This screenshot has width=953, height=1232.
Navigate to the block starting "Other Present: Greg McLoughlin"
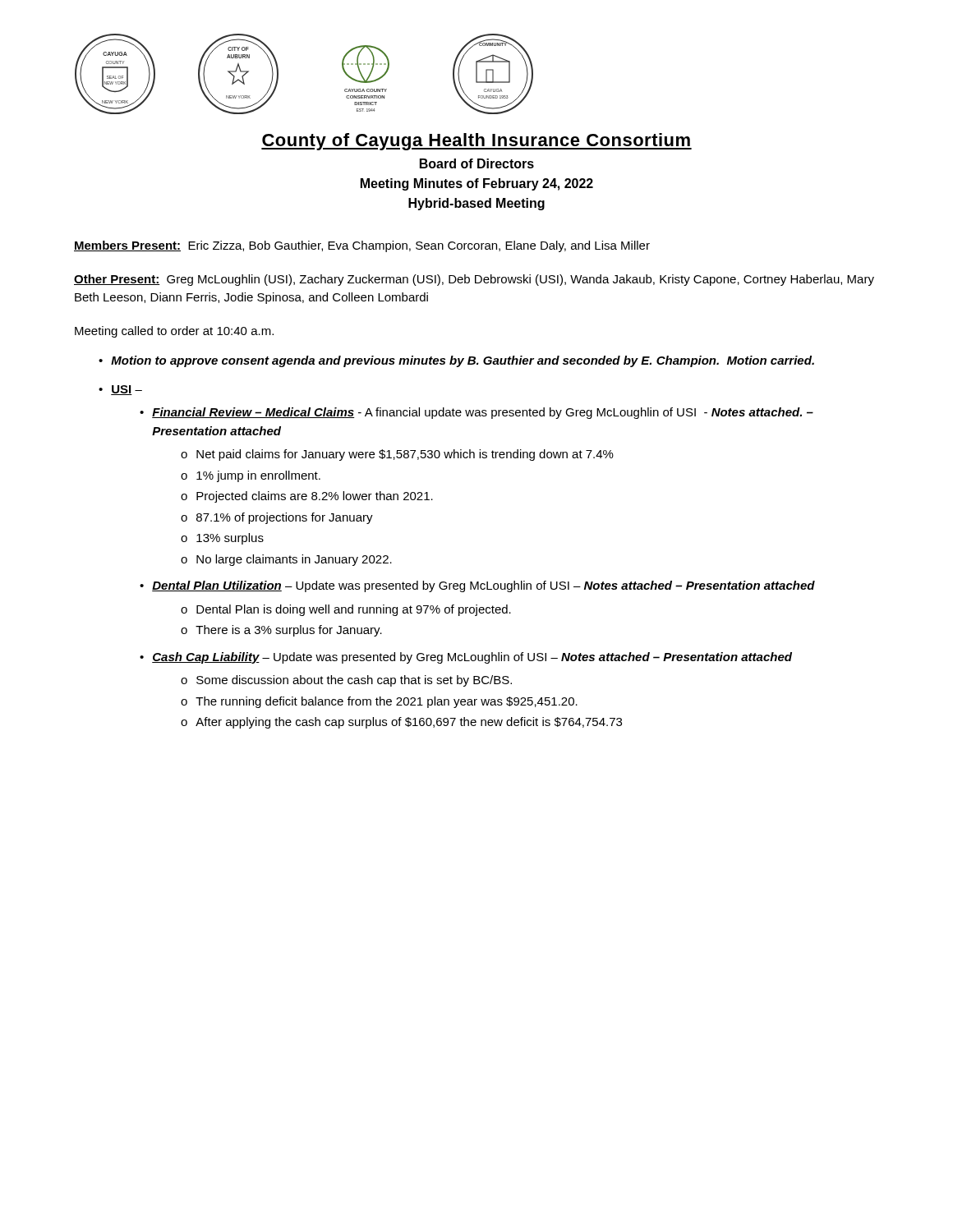pos(474,288)
